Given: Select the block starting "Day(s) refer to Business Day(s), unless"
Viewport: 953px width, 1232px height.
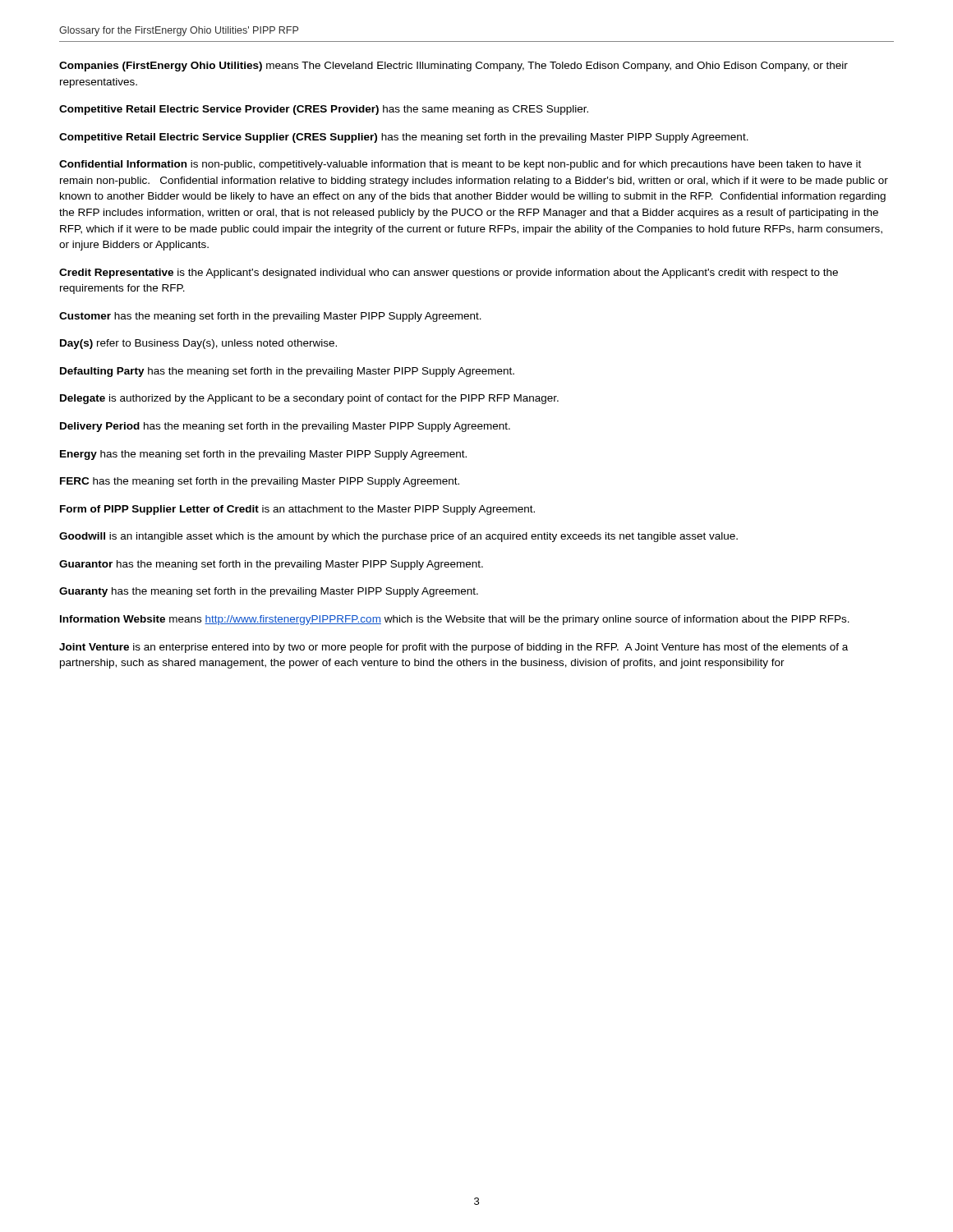Looking at the screenshot, I should pyautogui.click(x=198, y=343).
